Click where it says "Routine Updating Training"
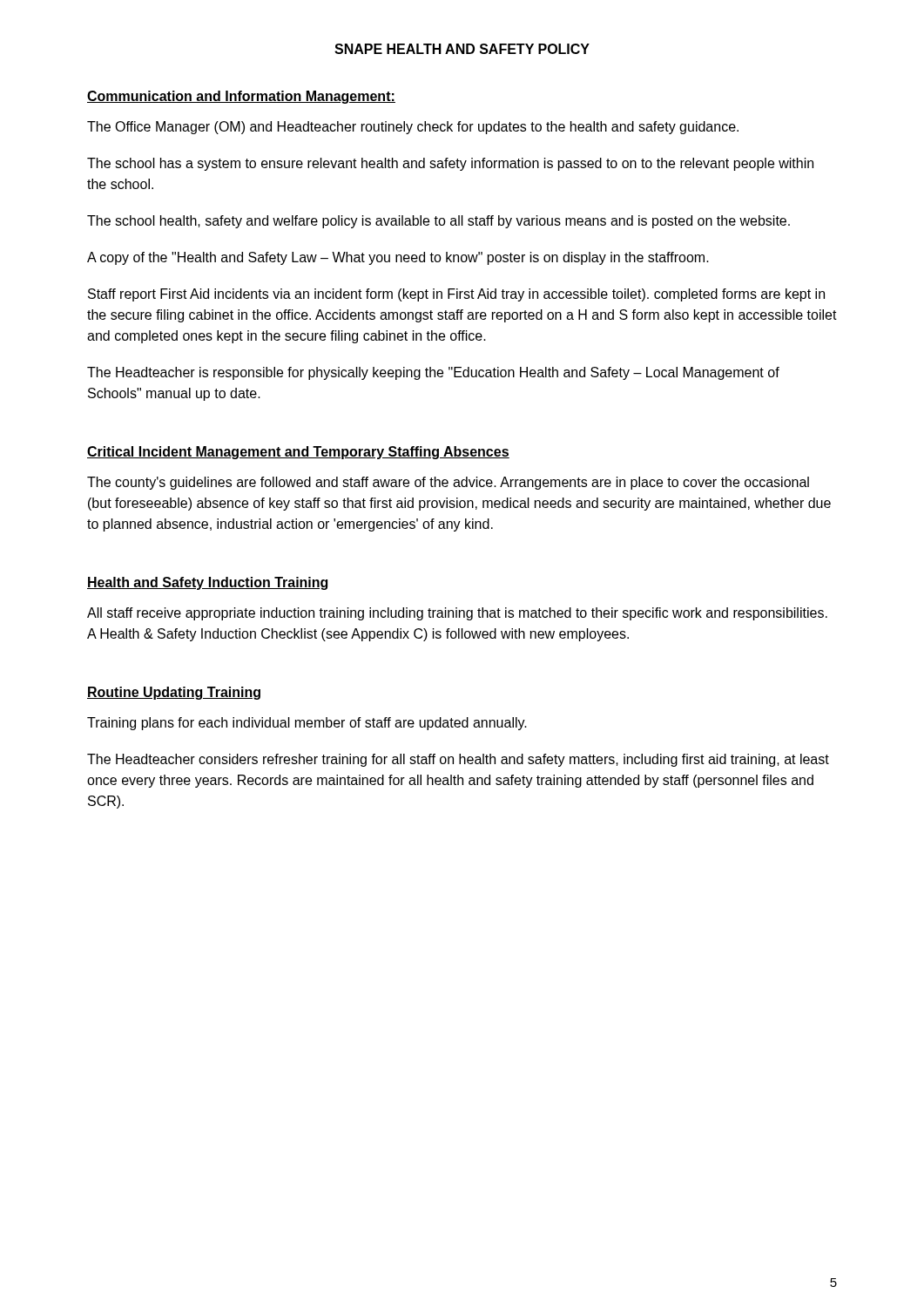The image size is (924, 1307). point(174,692)
